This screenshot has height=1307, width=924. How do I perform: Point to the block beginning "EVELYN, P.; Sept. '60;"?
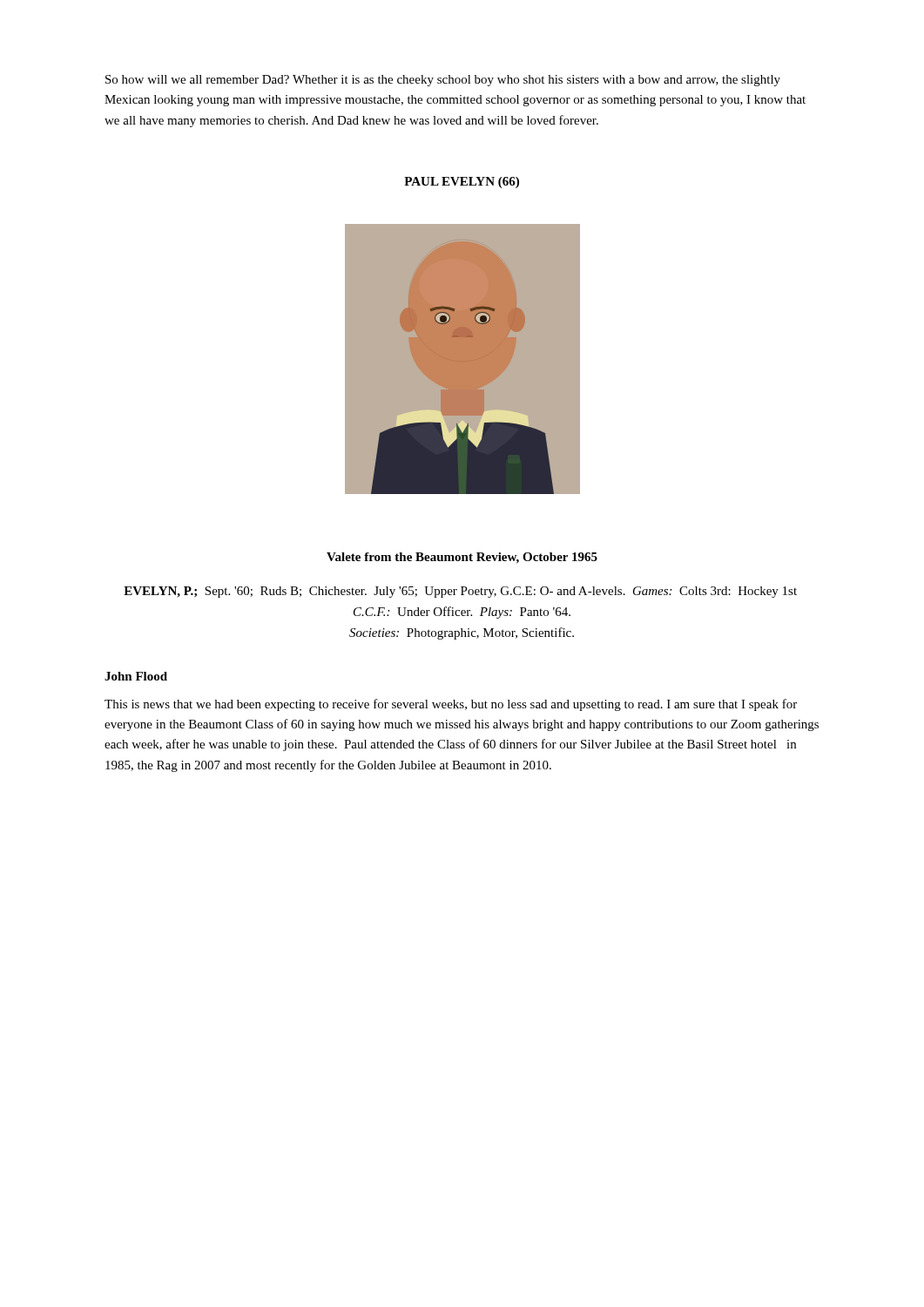tap(462, 611)
